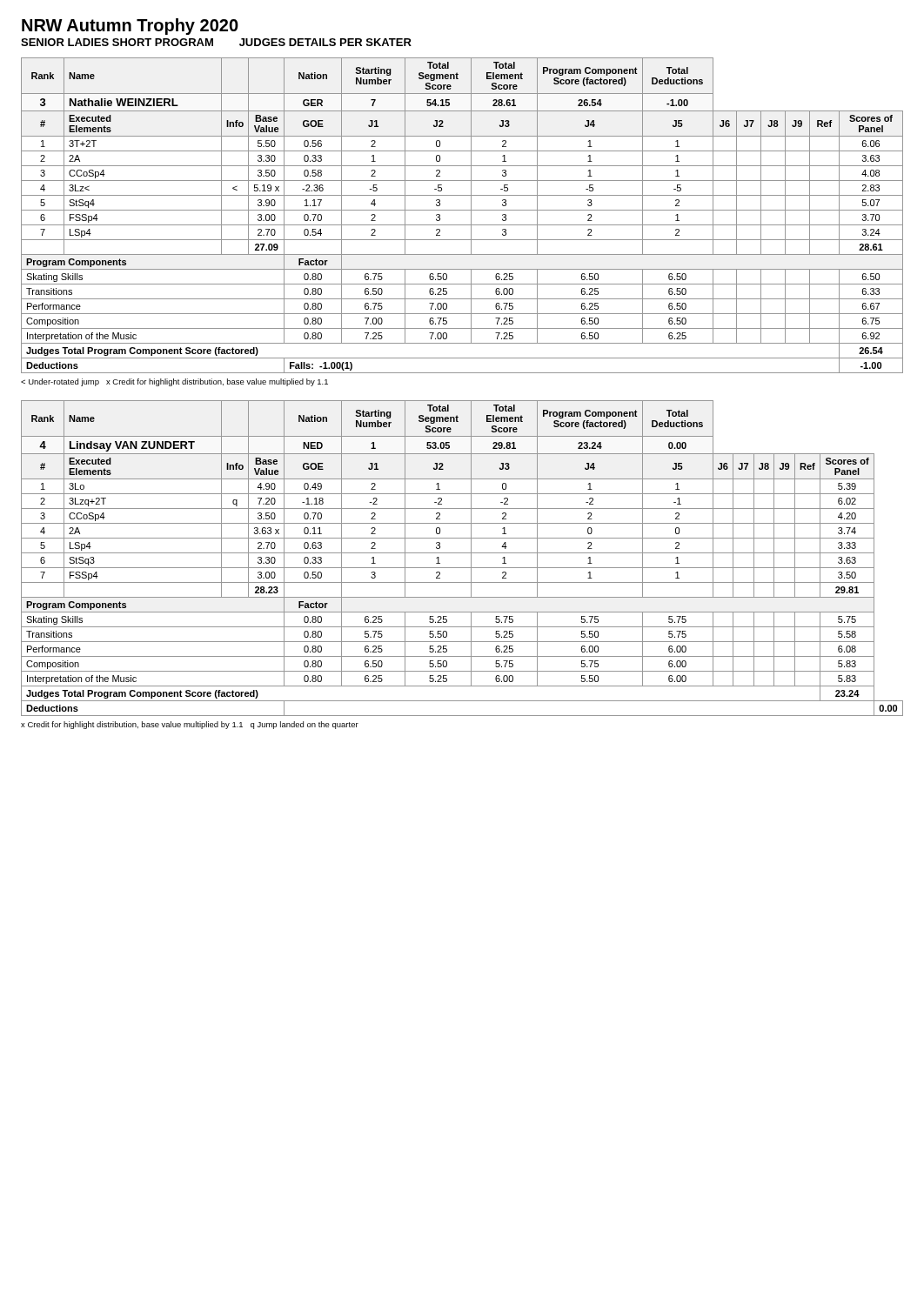Locate the footnote that reads "x Credit for"

(190, 724)
